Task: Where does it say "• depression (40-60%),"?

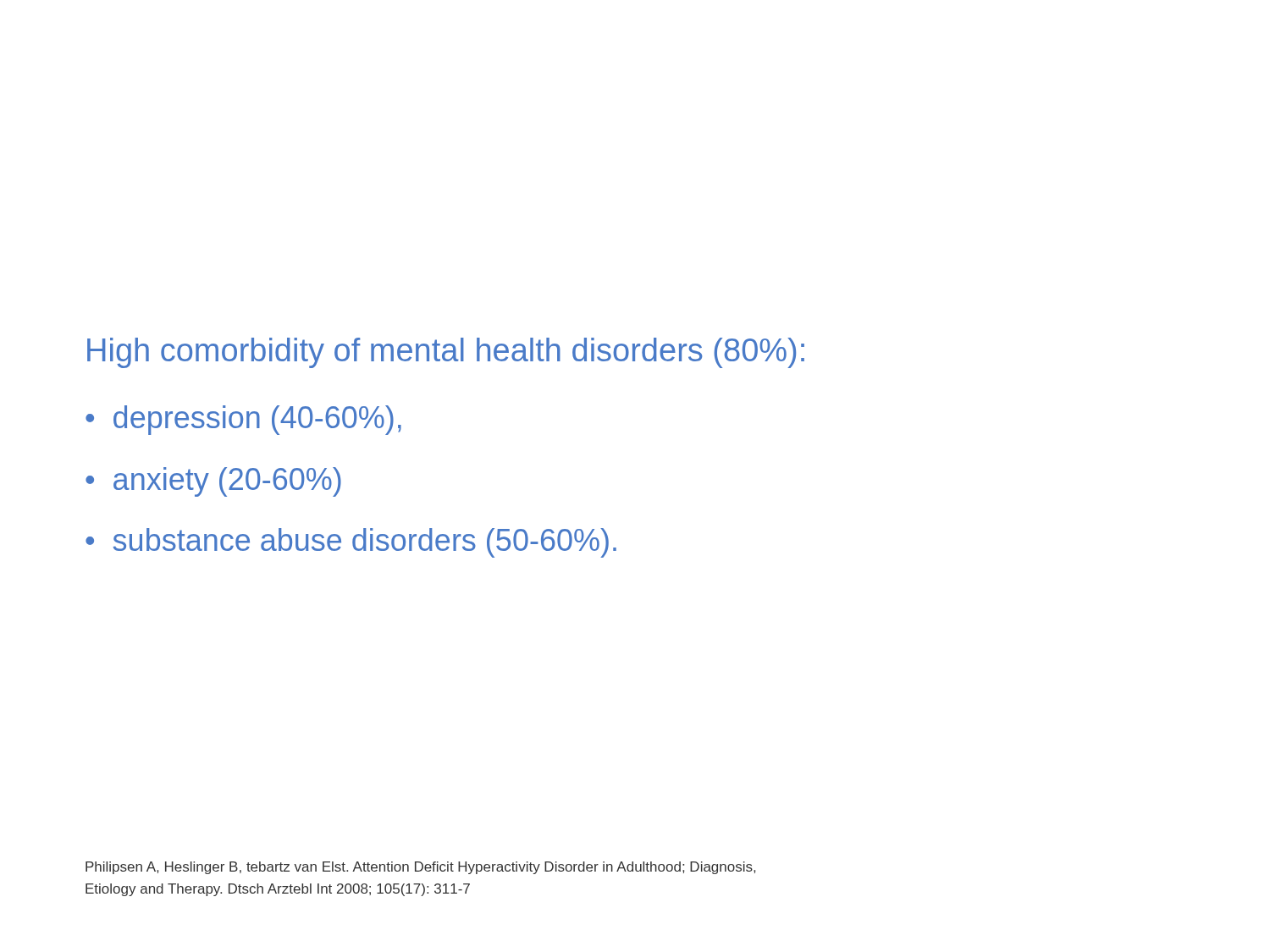Action: 244,418
